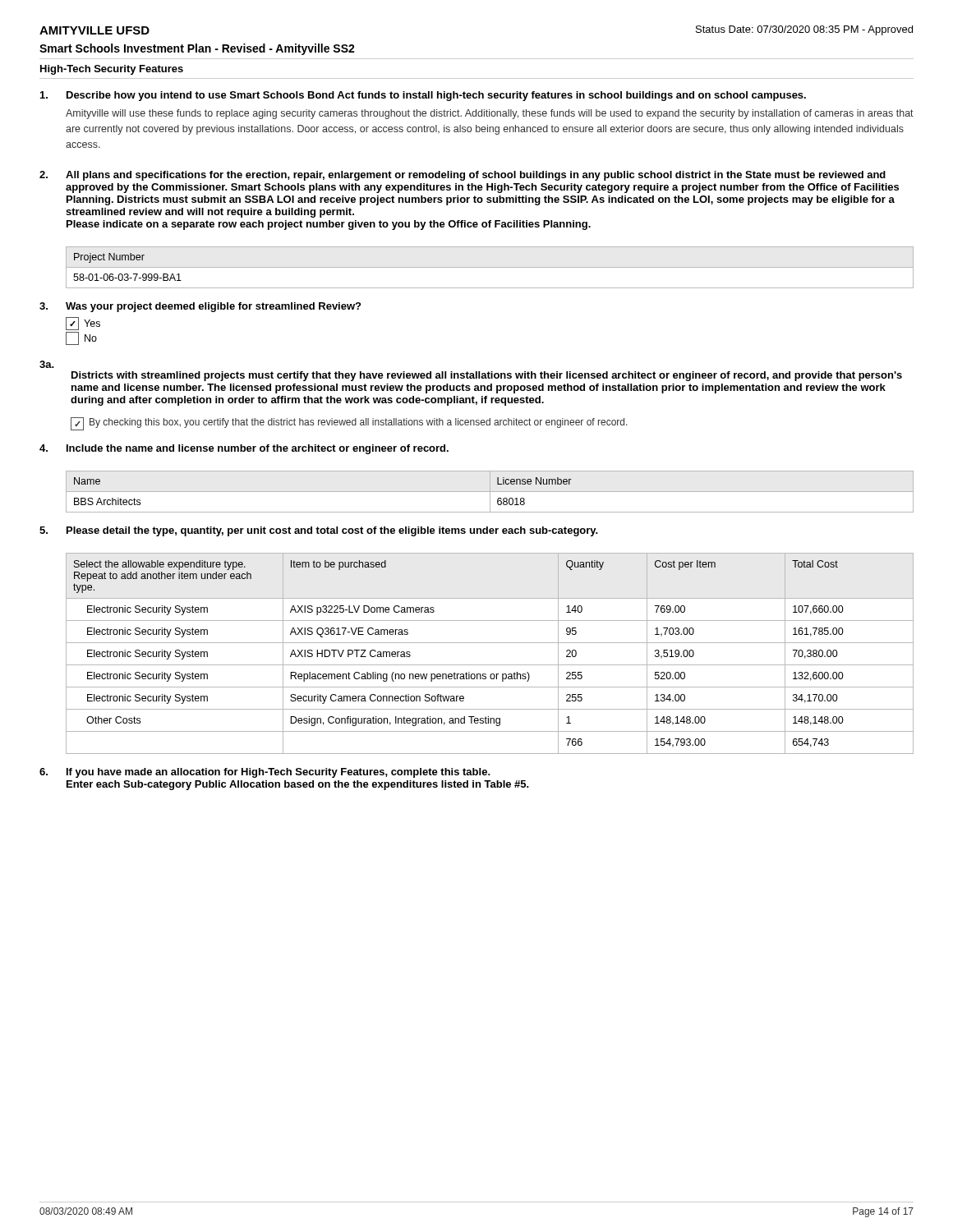This screenshot has width=953, height=1232.
Task: Find the table that mentions "Select the allowable"
Action: coord(490,654)
